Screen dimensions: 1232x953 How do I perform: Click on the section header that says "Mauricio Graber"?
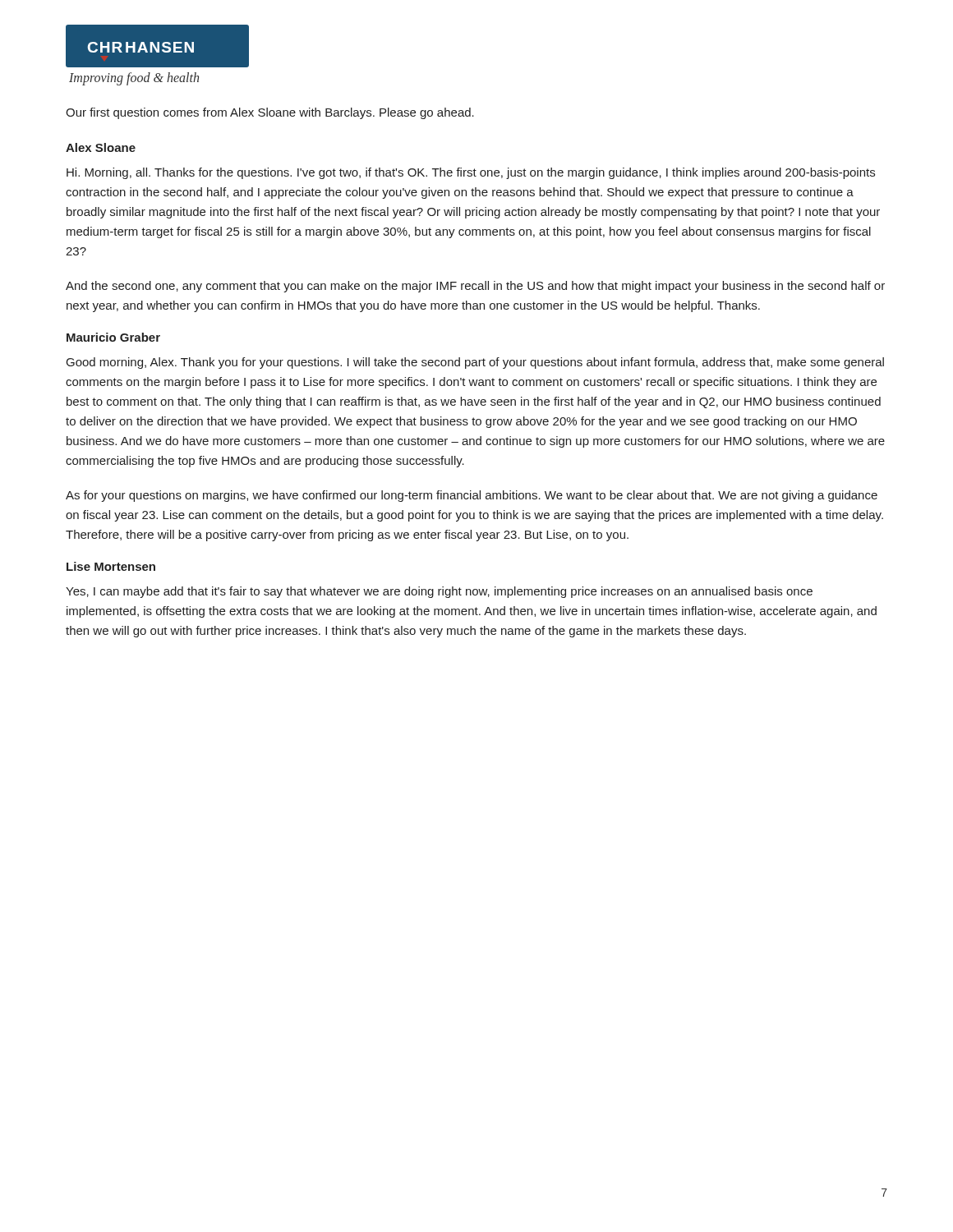[113, 337]
